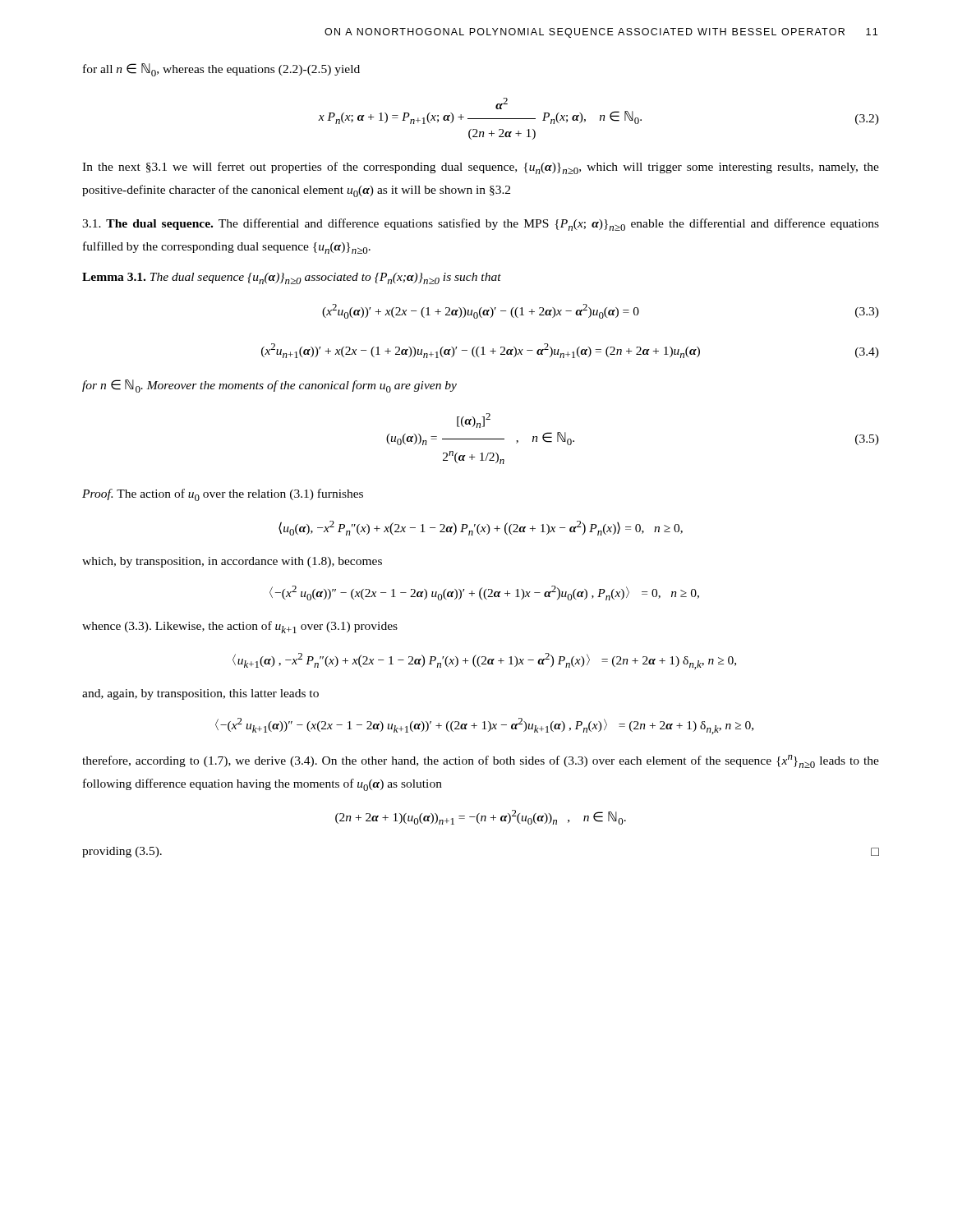This screenshot has width=953, height=1232.
Task: Locate the formula containing "x Pn(x; α + 1)"
Action: [x=599, y=118]
